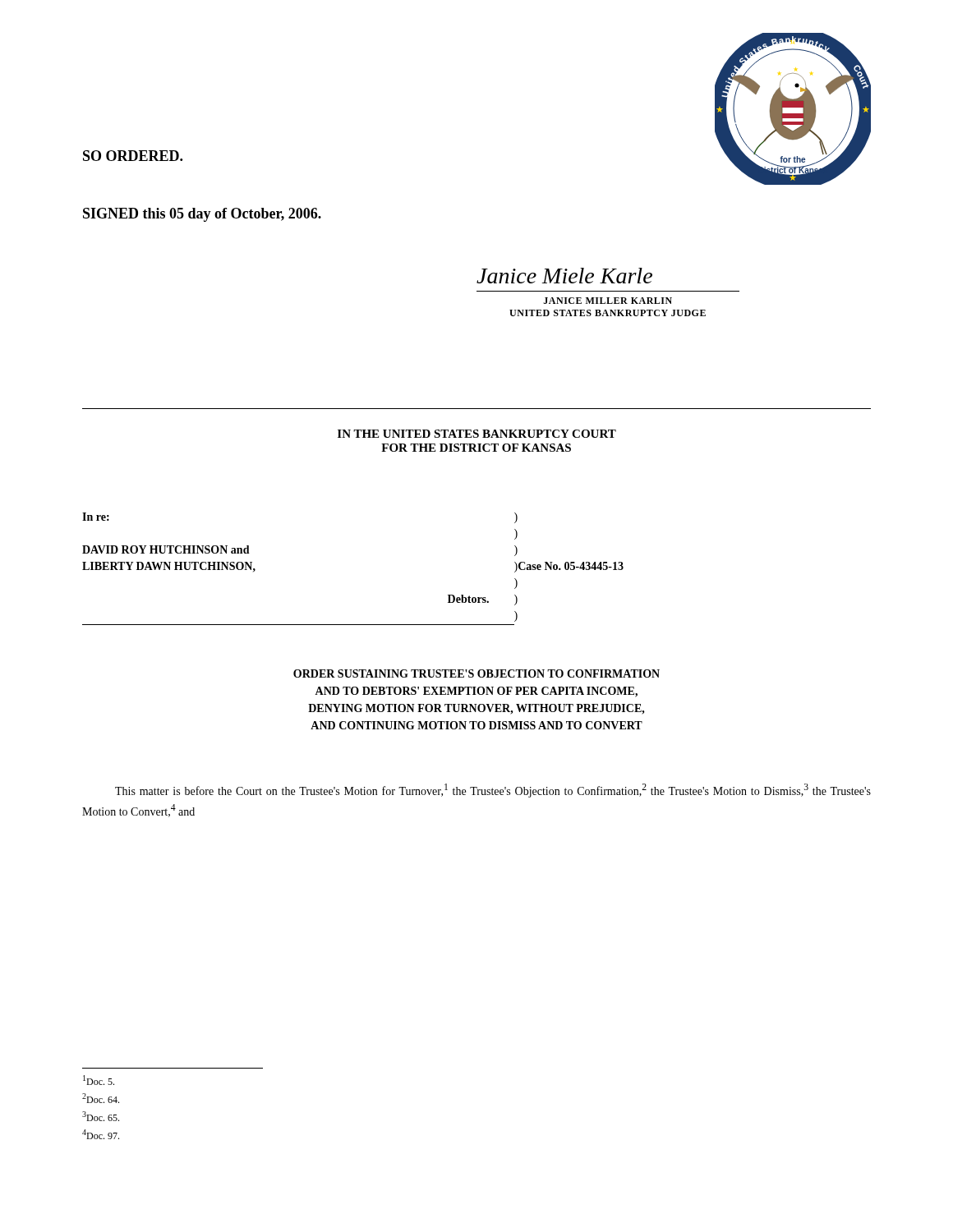The width and height of the screenshot is (953, 1232).
Task: Locate the text "SO ORDERED."
Action: pyautogui.click(x=133, y=156)
